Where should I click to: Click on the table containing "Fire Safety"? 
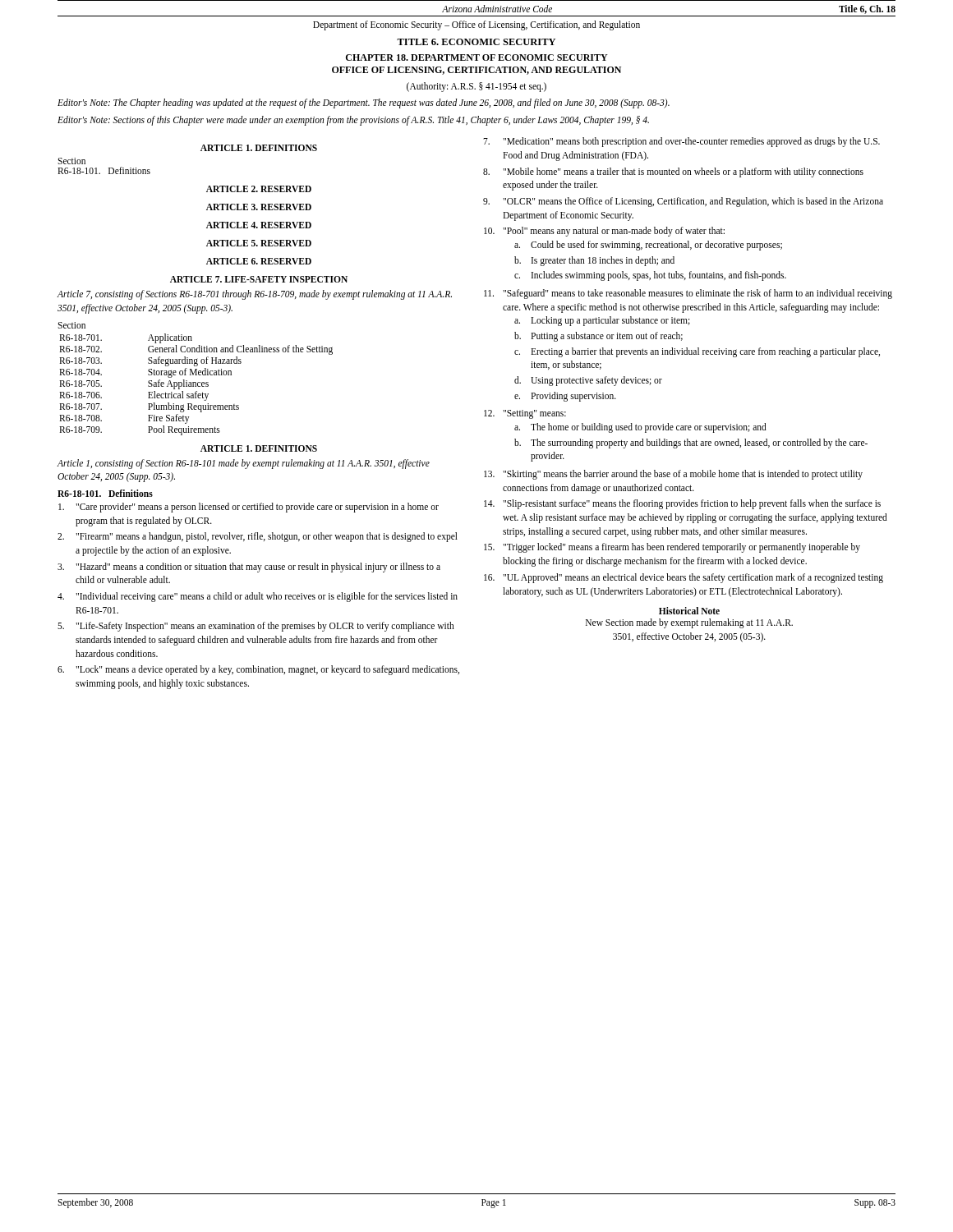pyautogui.click(x=259, y=383)
